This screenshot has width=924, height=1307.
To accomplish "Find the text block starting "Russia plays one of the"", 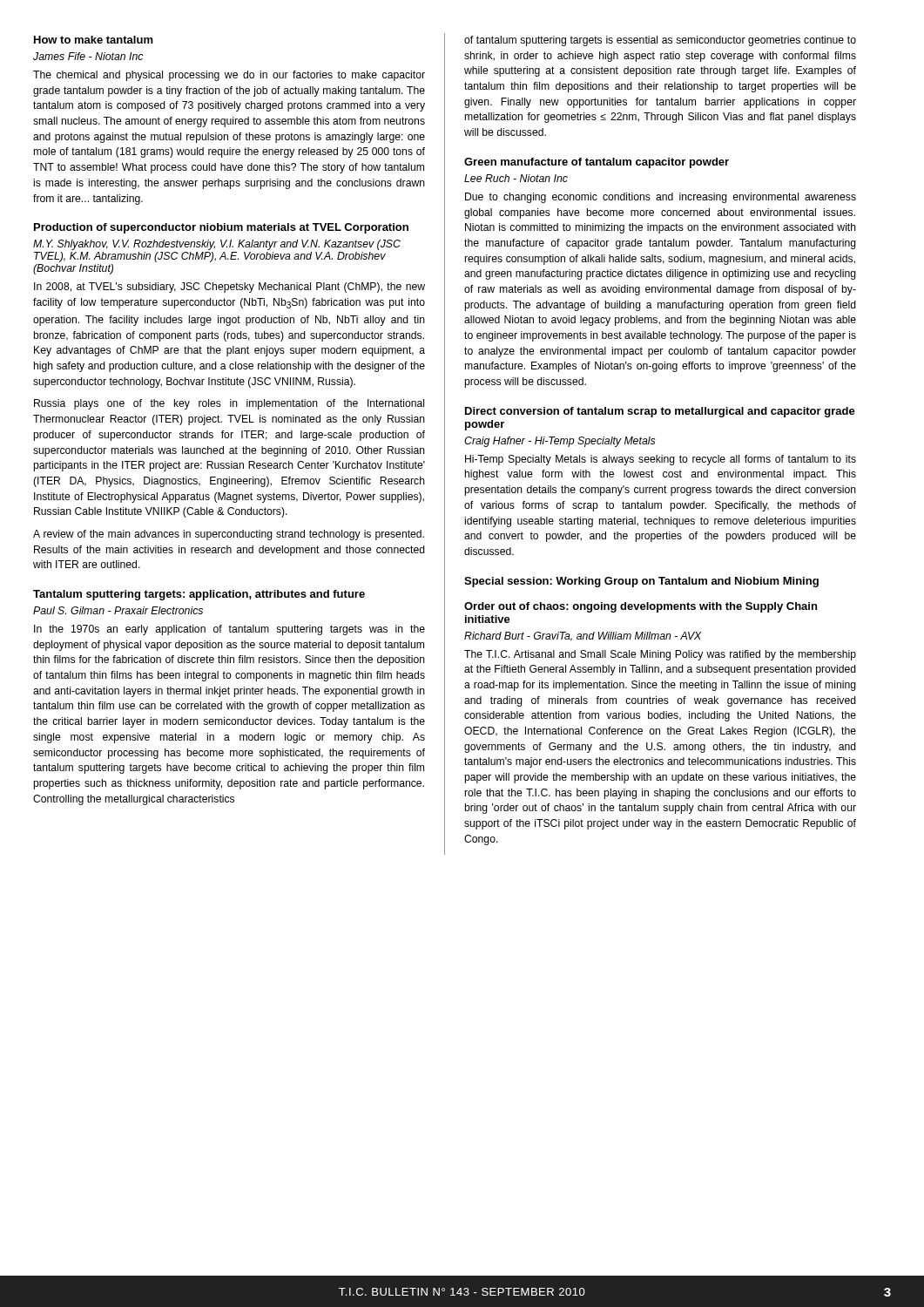I will point(229,458).
